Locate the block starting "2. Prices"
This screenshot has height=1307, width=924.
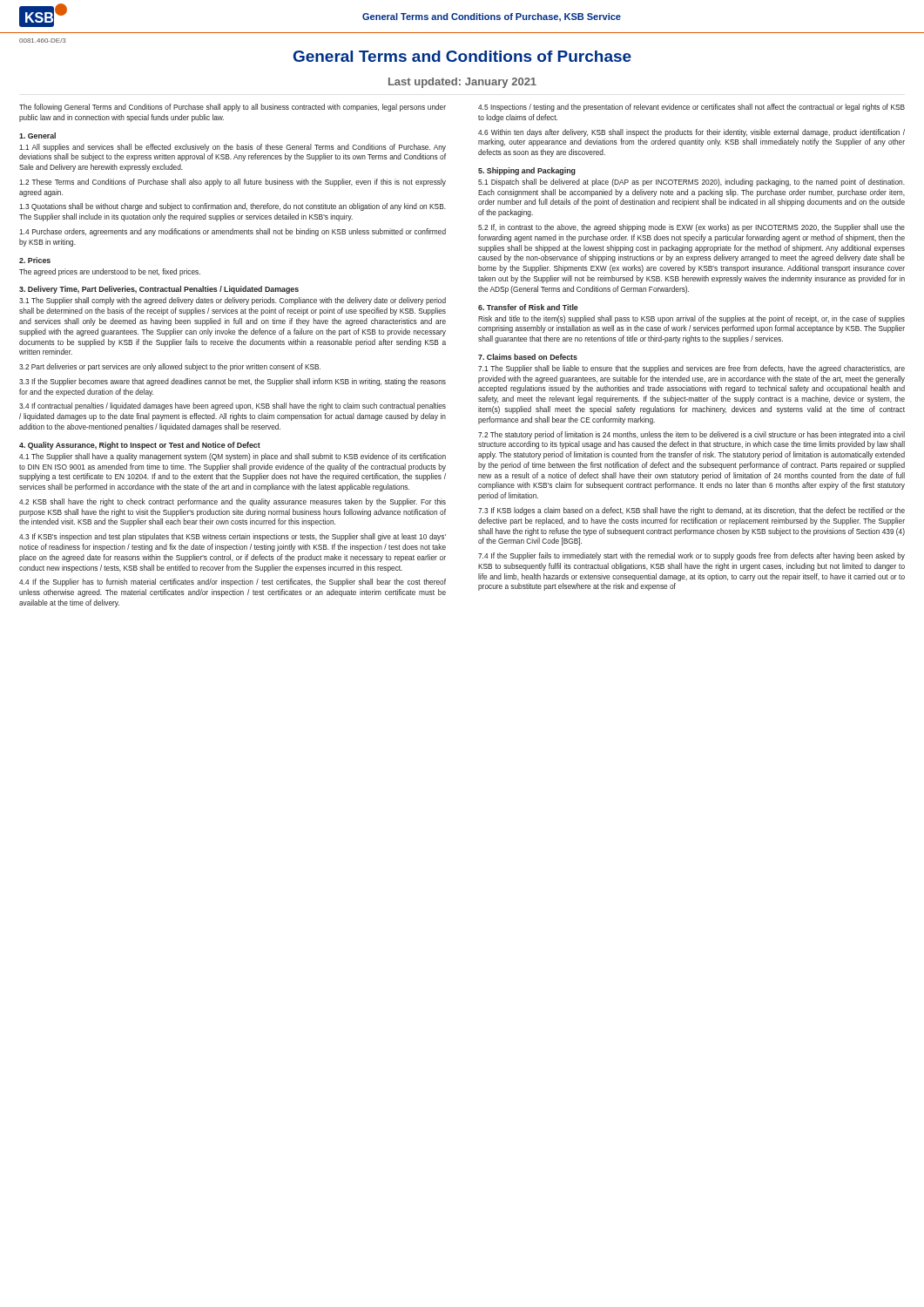pos(35,260)
